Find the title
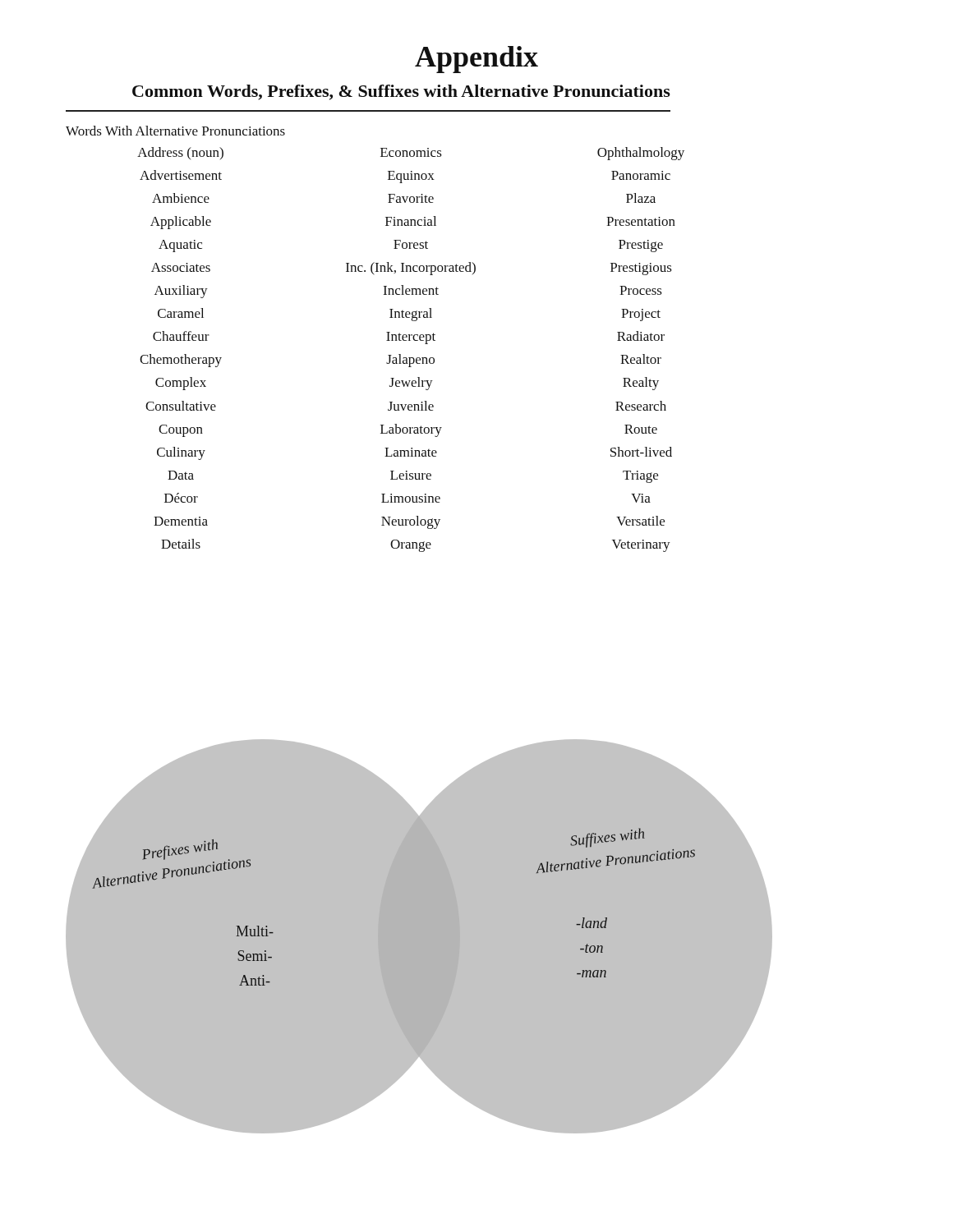Image resolution: width=953 pixels, height=1232 pixels. click(476, 57)
